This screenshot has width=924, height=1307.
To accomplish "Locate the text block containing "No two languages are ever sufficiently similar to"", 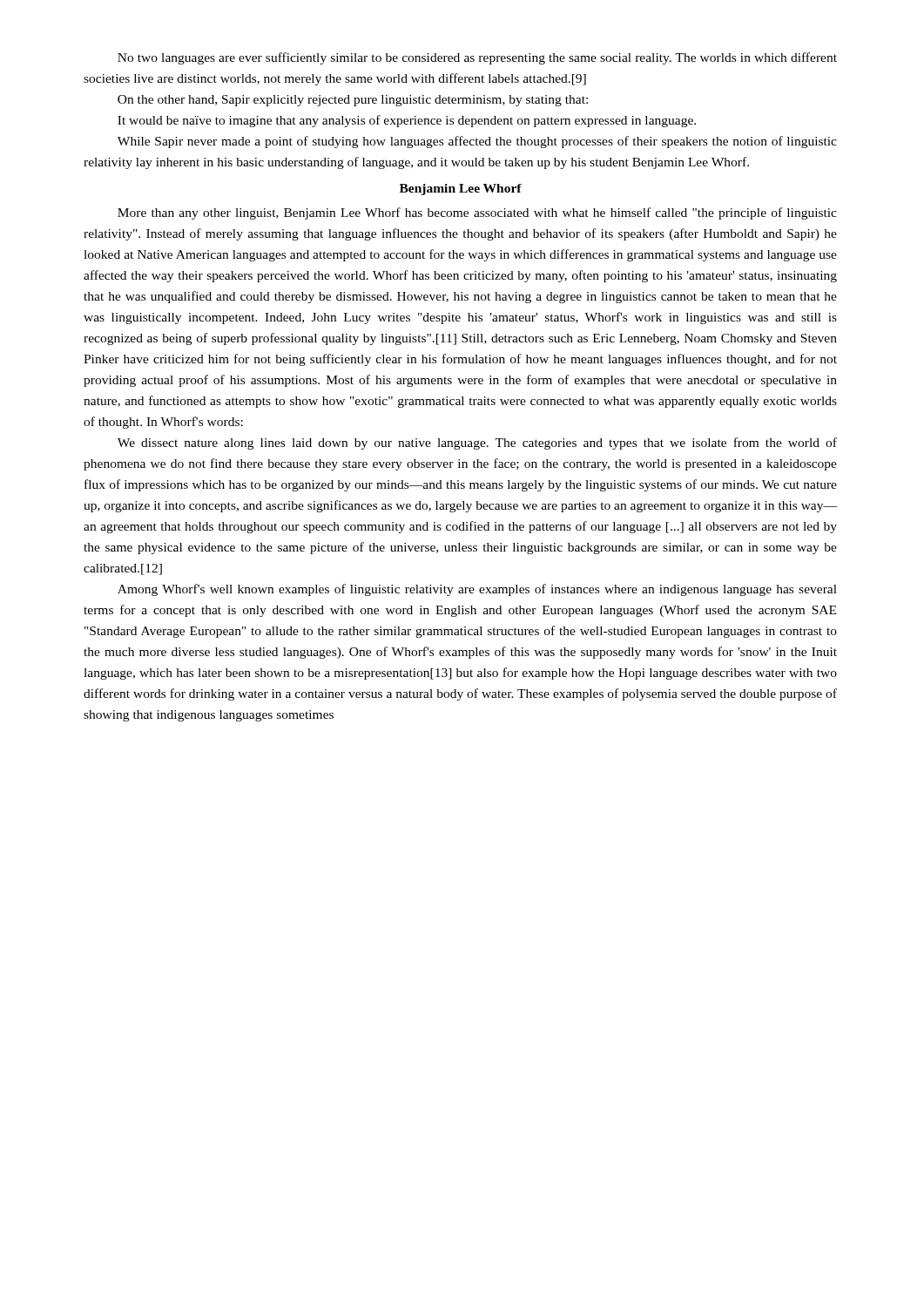I will click(x=460, y=68).
